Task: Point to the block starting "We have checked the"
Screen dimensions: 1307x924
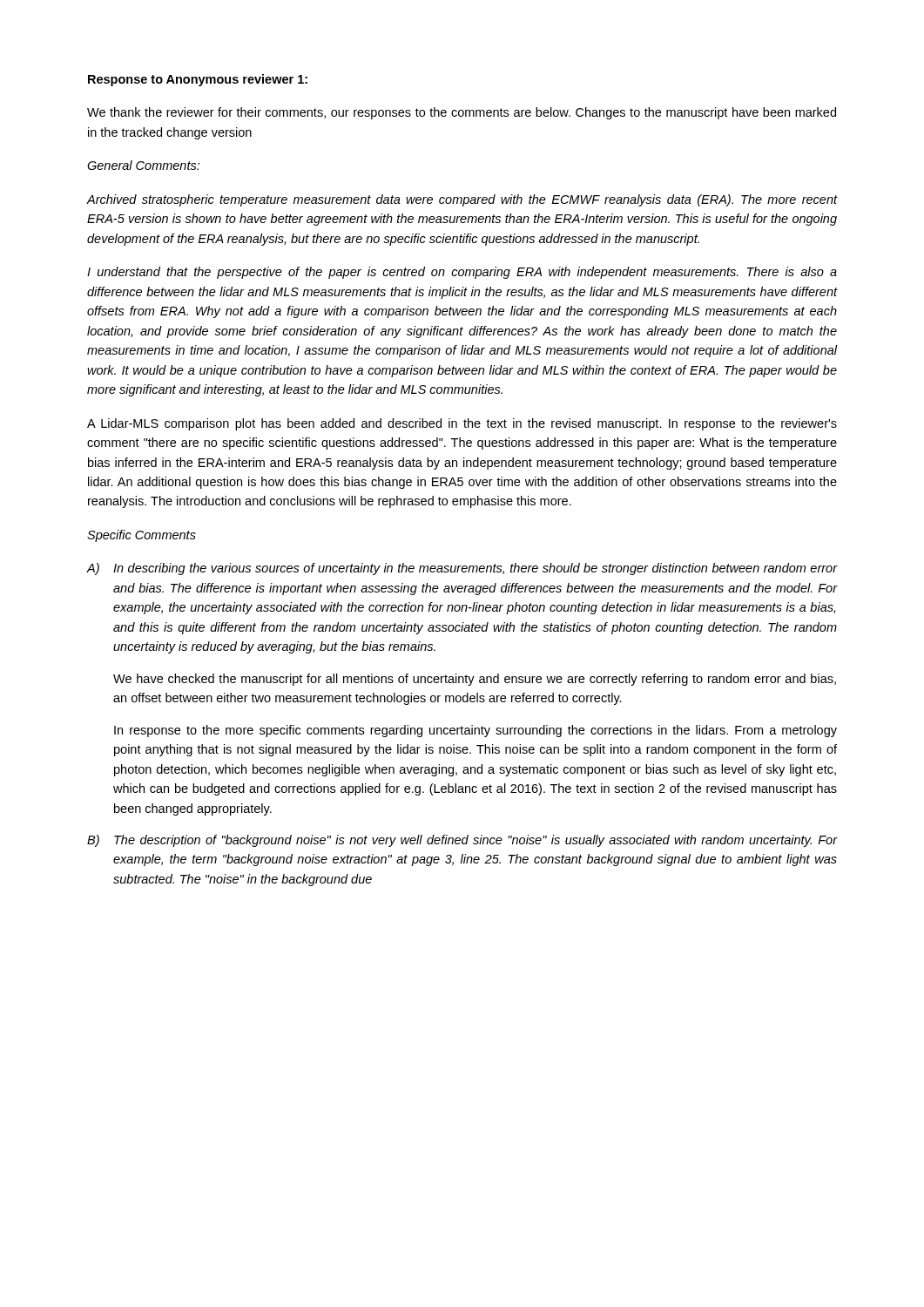Action: (x=475, y=689)
